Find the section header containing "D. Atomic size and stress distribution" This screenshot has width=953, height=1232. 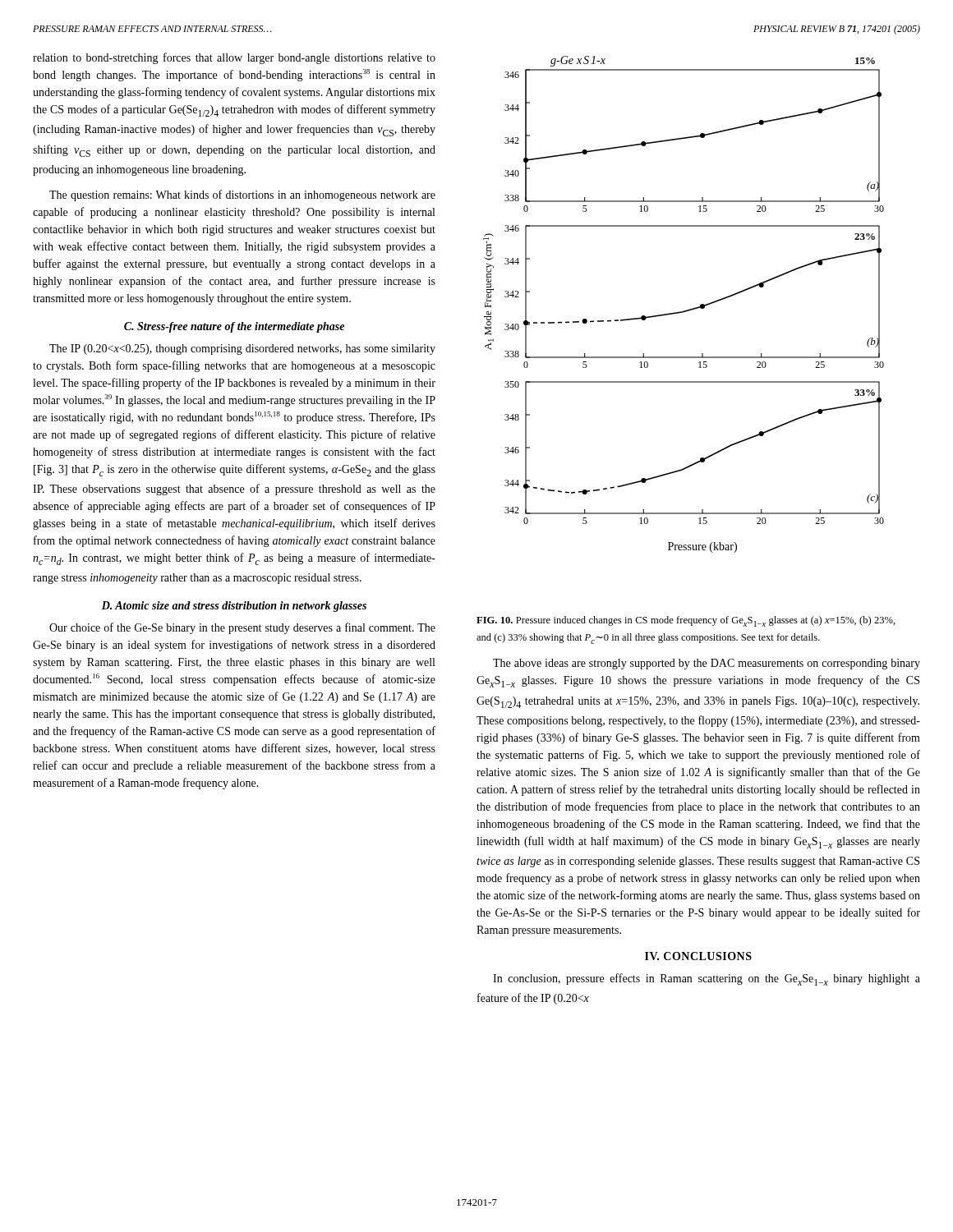pos(234,606)
